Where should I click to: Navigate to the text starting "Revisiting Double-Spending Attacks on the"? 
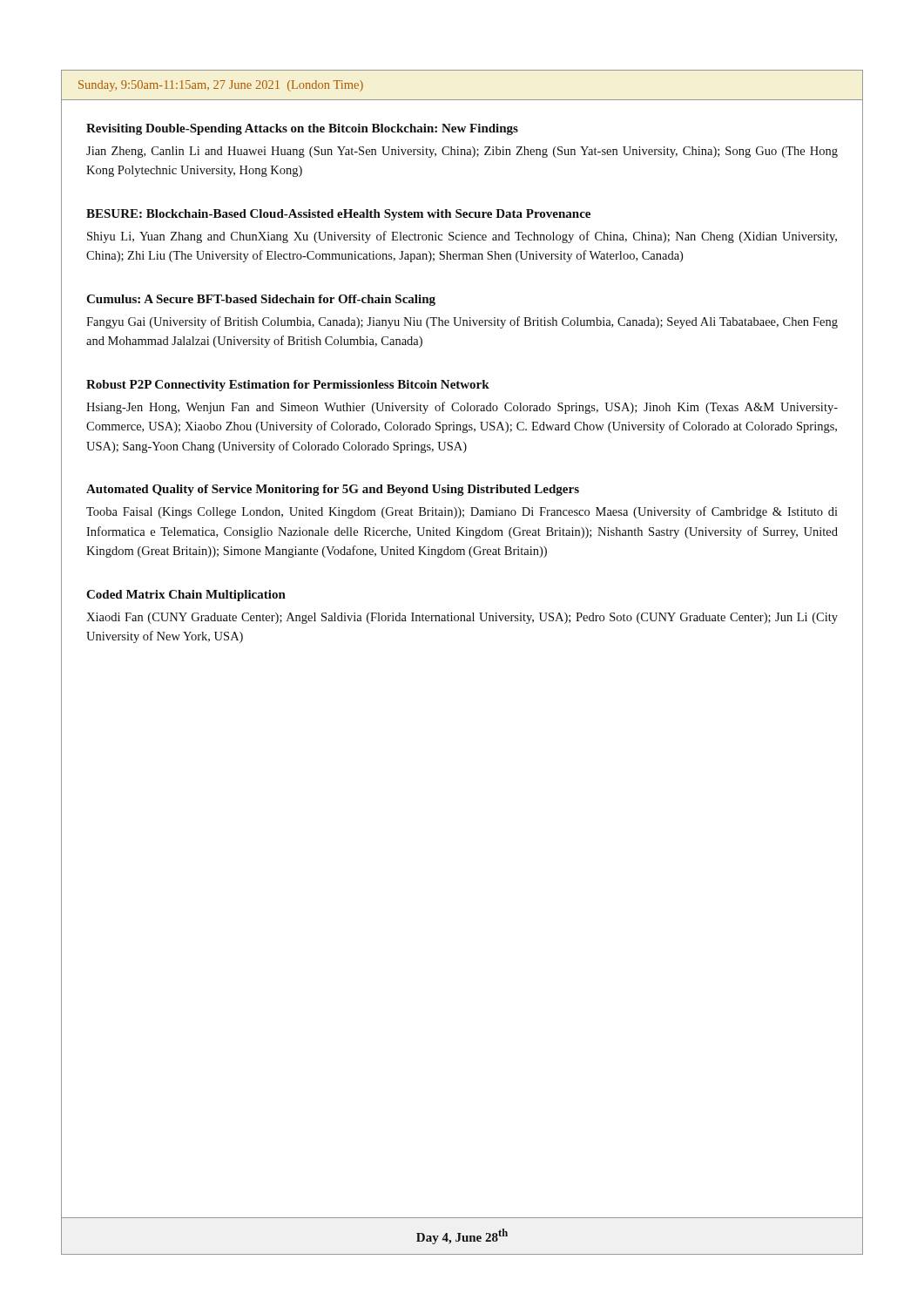point(302,128)
